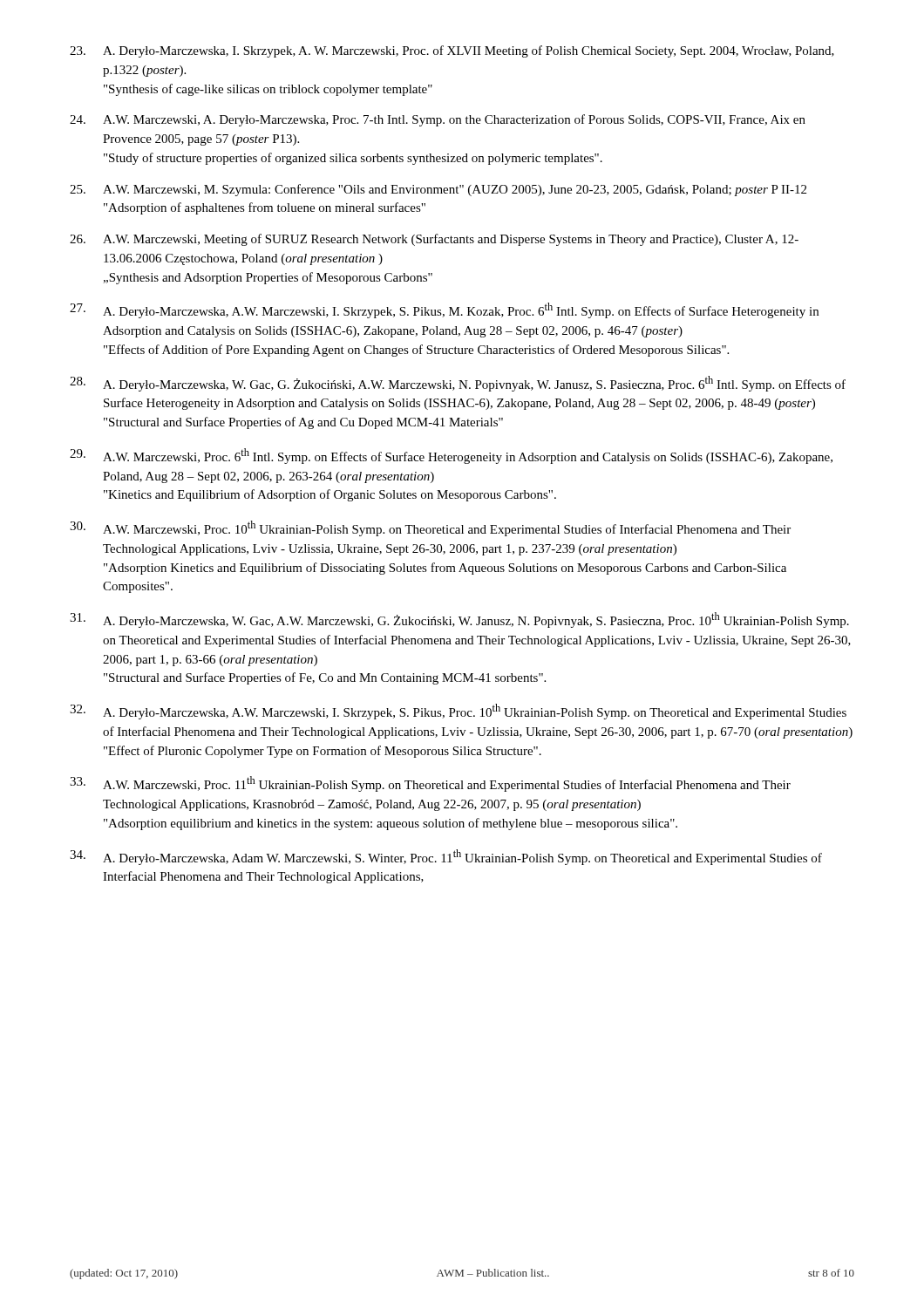Find the region starting "31. A. Deryło-Marczewska, W. Gac, A.W. Marczewski, G."

click(x=462, y=648)
